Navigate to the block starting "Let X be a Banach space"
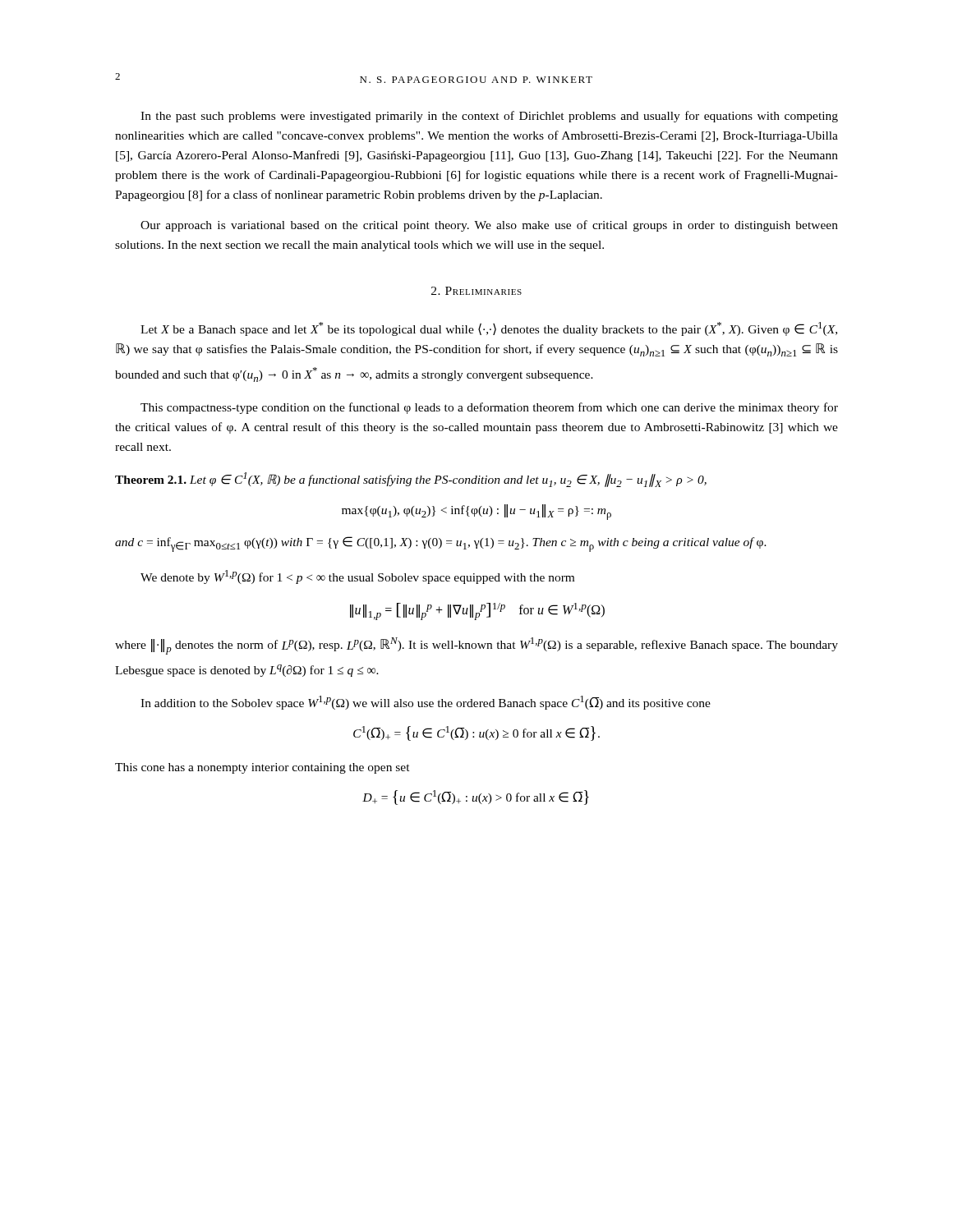953x1232 pixels. pyautogui.click(x=476, y=352)
